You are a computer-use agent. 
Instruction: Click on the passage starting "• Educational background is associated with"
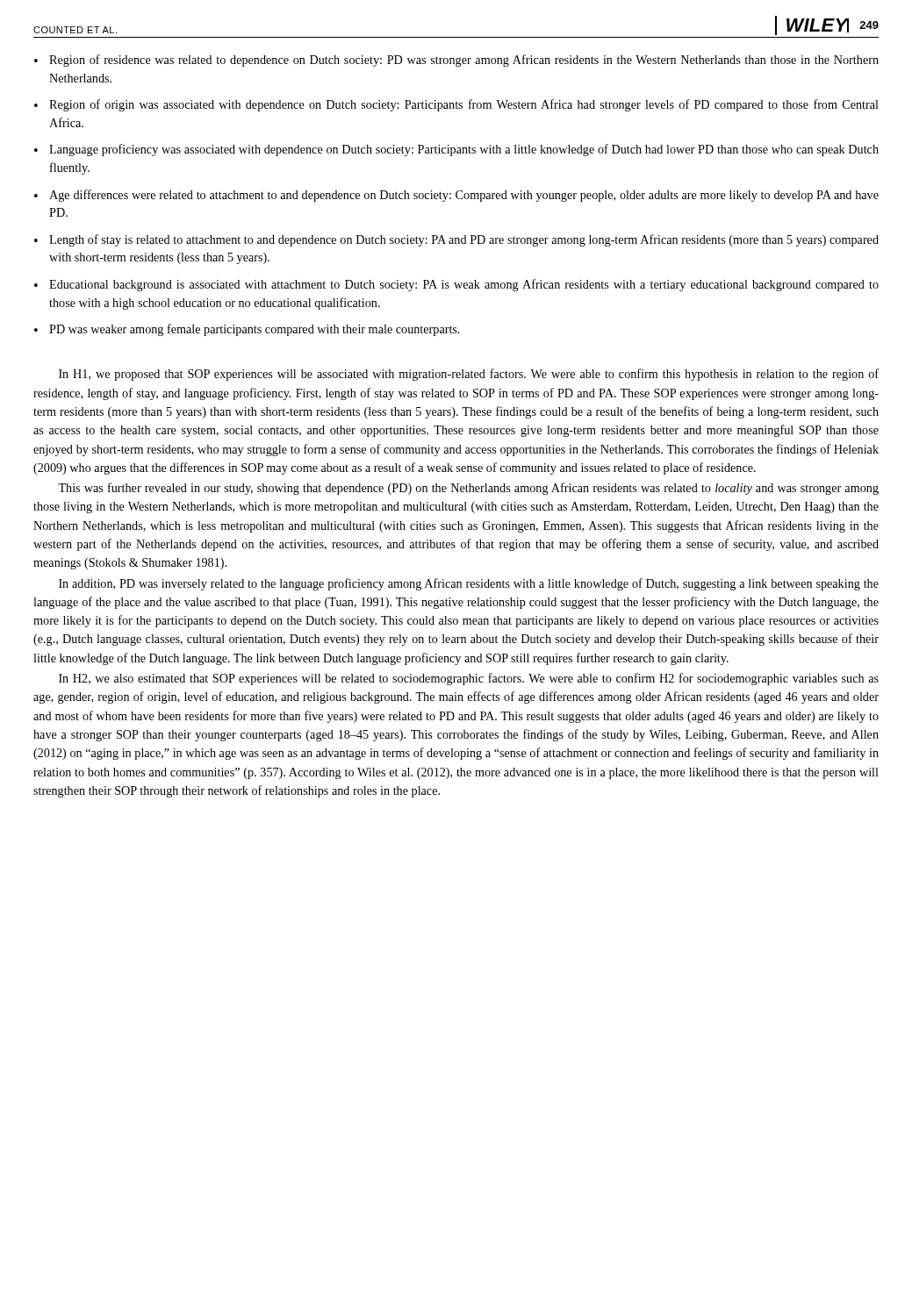[456, 294]
